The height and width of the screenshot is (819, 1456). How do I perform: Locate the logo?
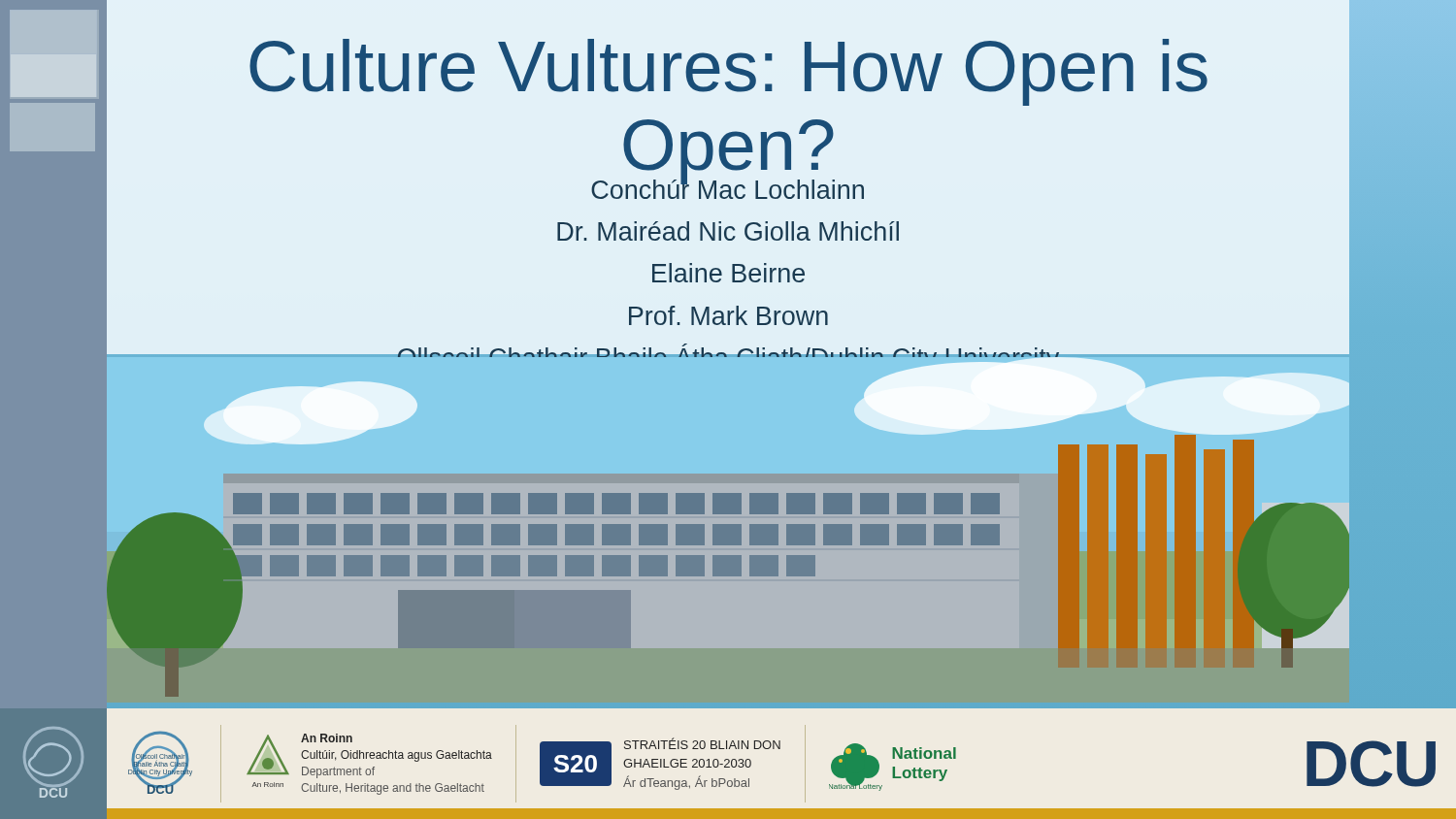click(x=781, y=764)
